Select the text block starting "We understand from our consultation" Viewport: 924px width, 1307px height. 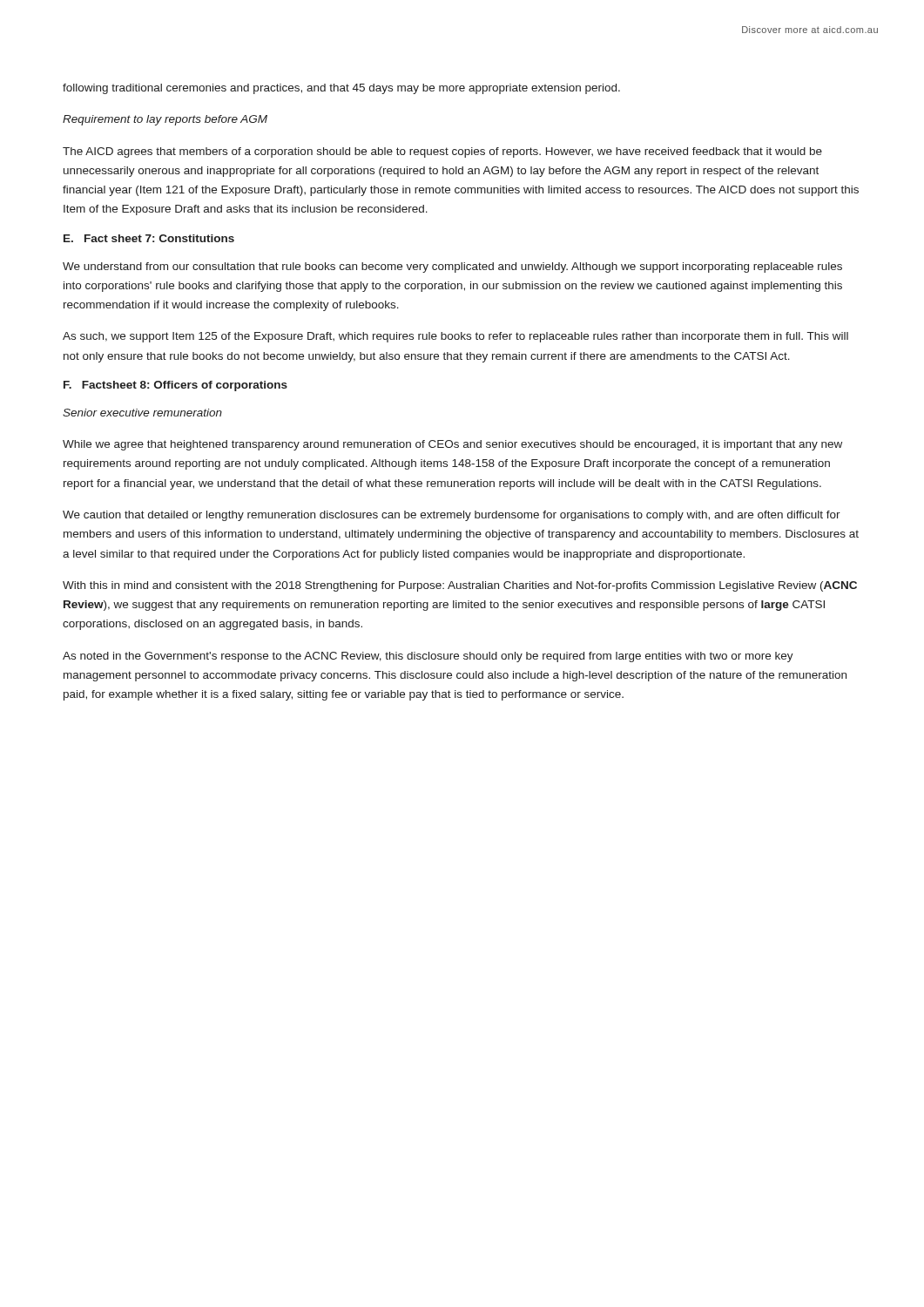pos(453,285)
